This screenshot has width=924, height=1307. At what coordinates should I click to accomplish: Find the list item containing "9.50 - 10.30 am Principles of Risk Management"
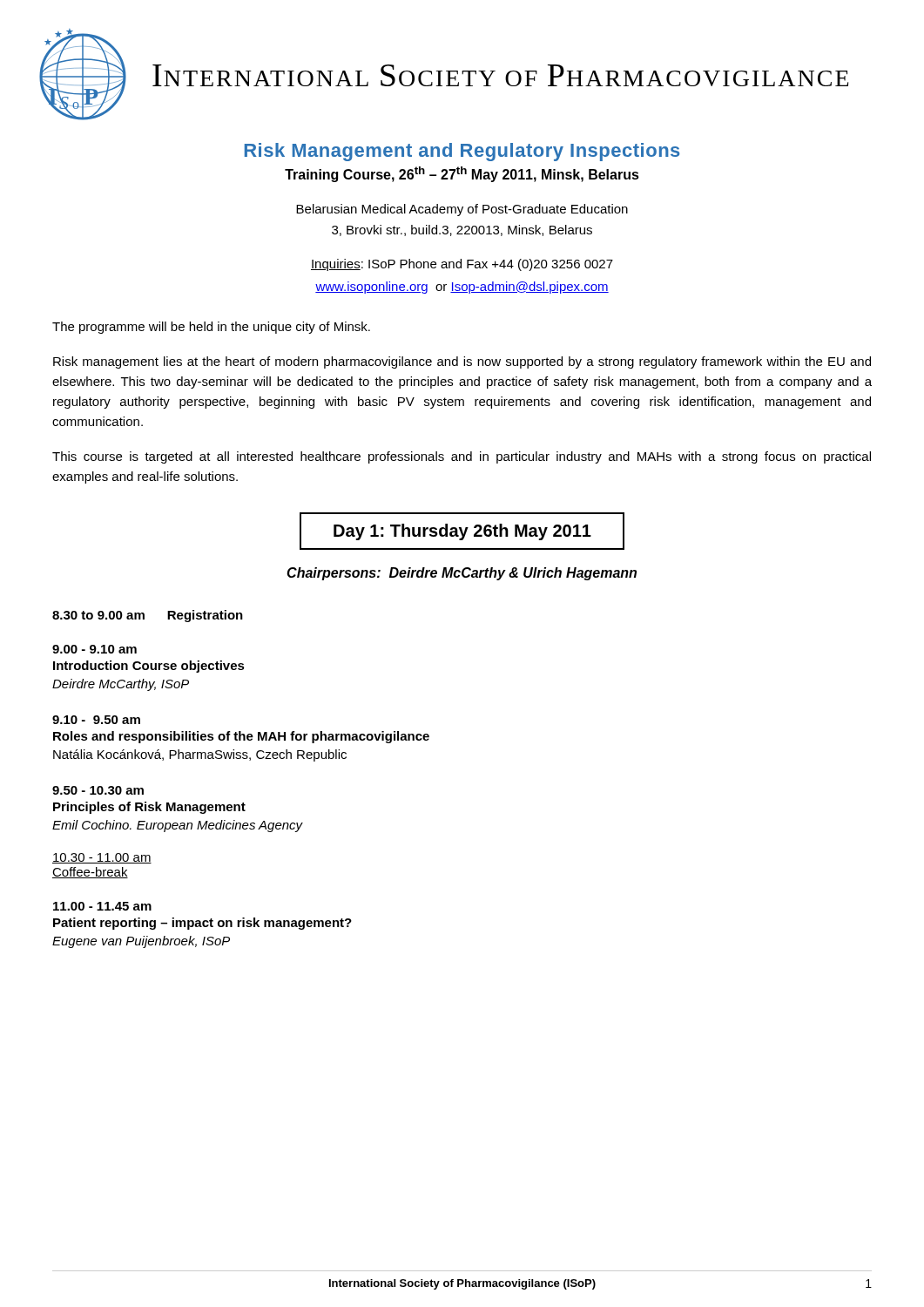tap(98, 790)
